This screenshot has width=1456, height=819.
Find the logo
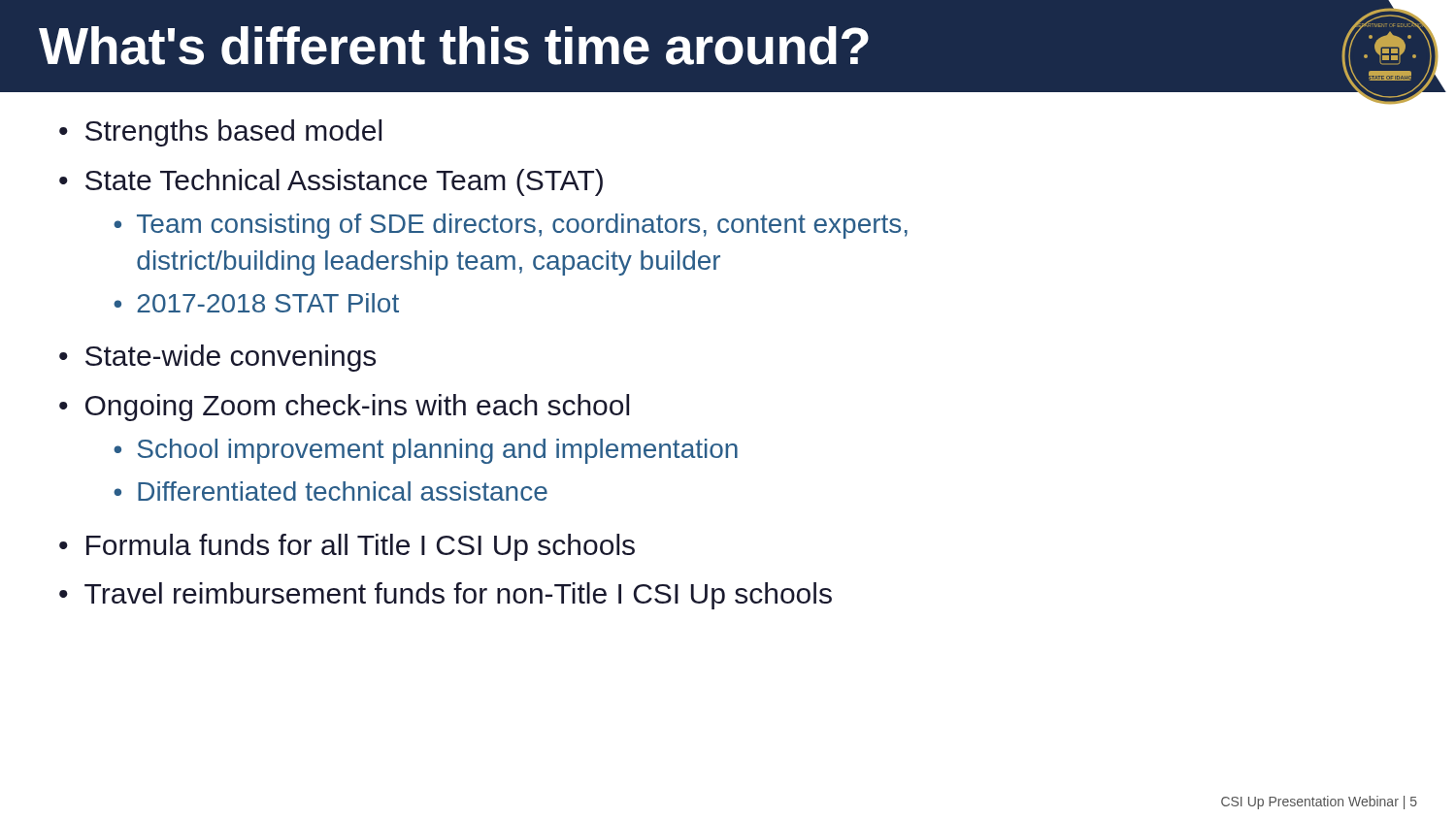pos(1390,56)
